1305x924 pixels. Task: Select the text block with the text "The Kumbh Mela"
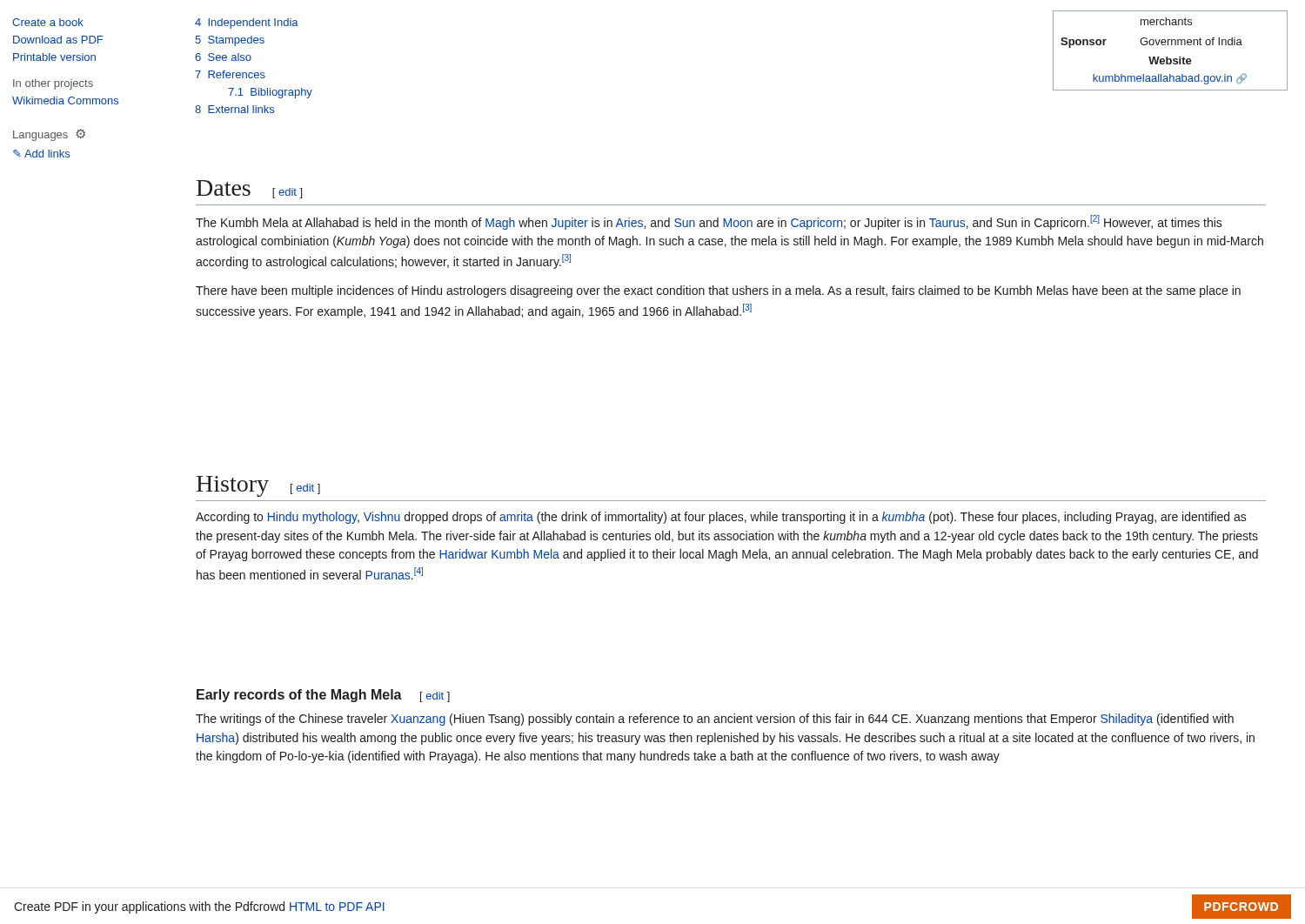730,241
